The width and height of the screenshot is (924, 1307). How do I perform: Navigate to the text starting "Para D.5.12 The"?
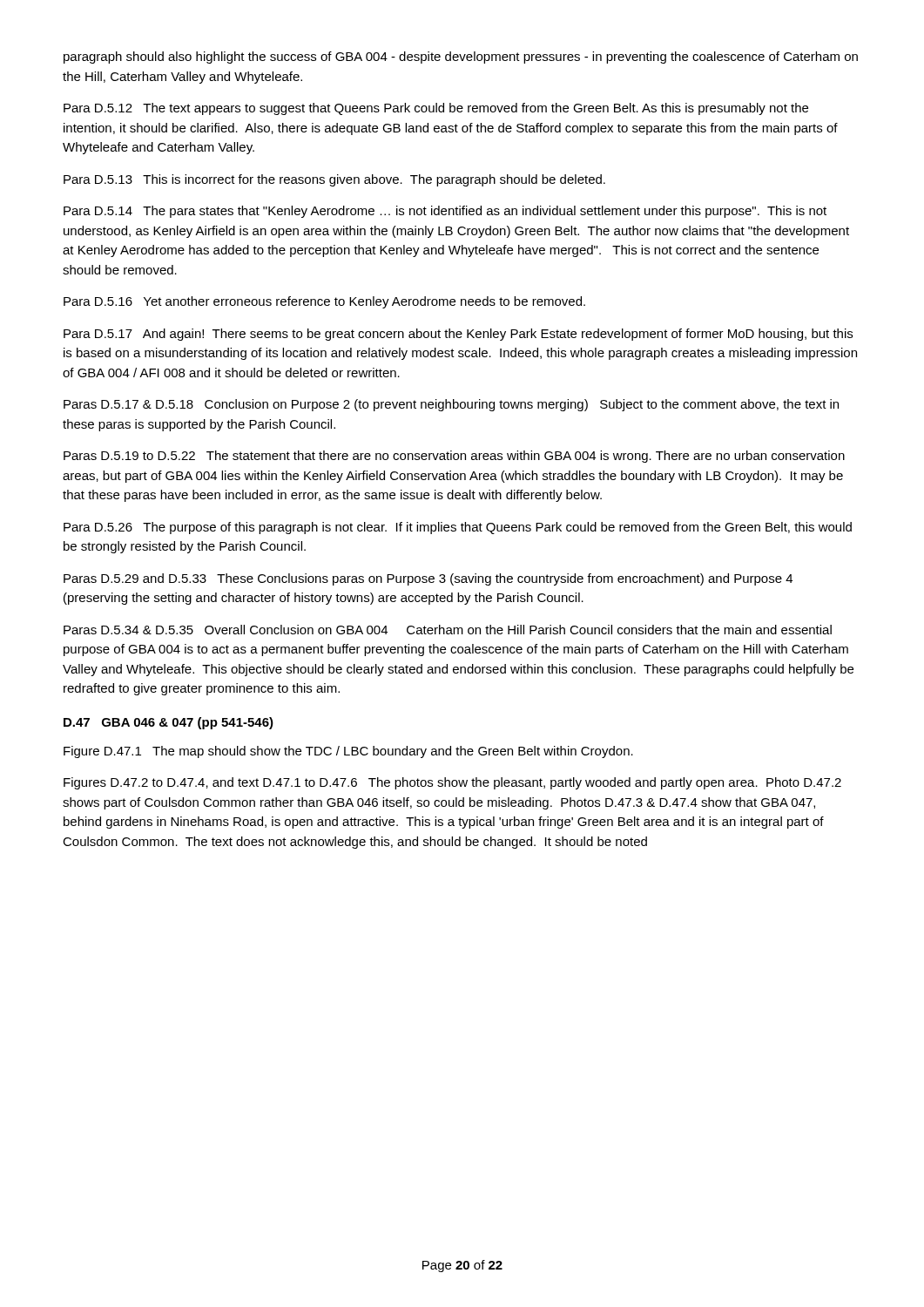[x=450, y=127]
